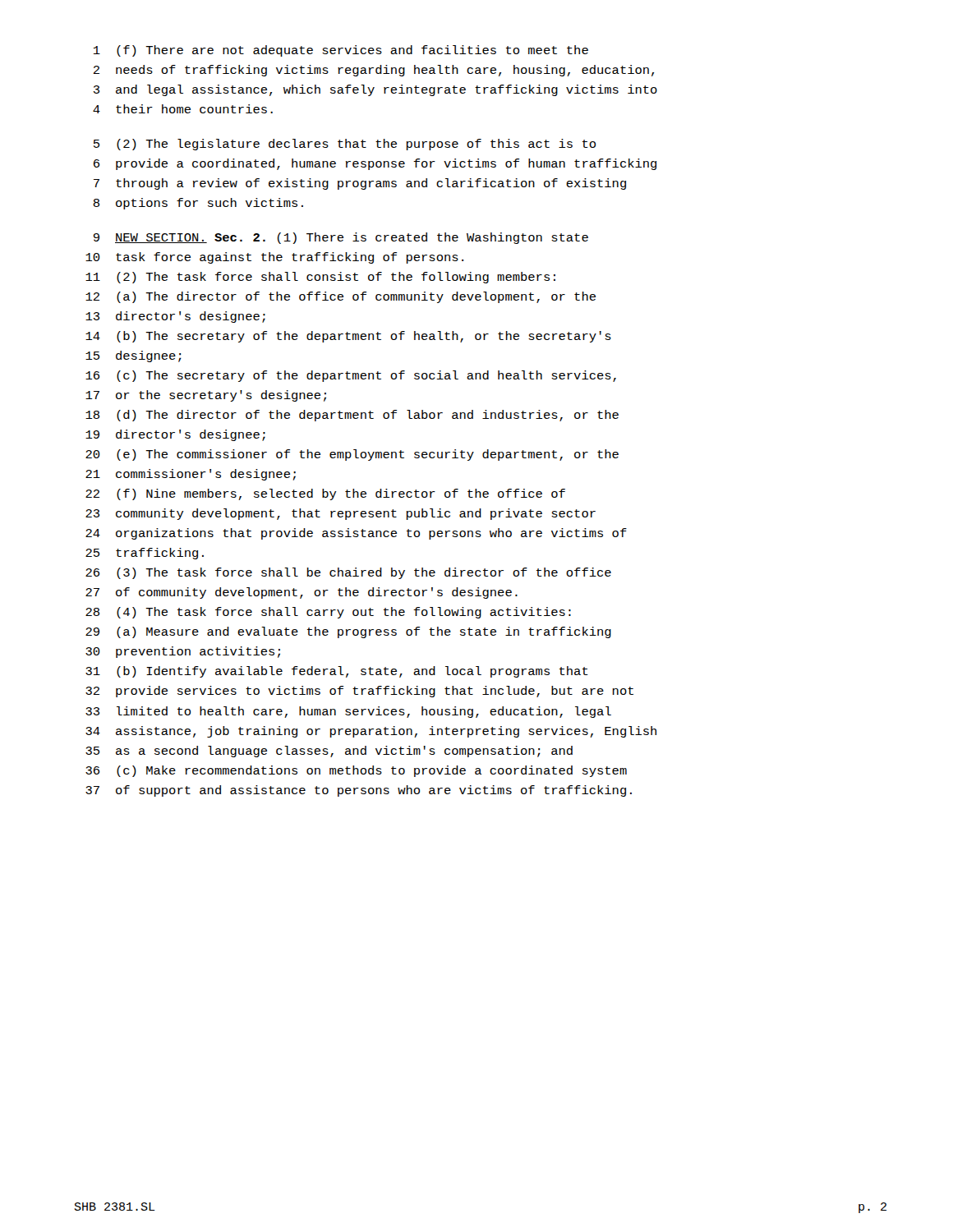Locate the text block that reads "20 (e) The commissioner"
This screenshot has height=1232, width=953.
(481, 465)
